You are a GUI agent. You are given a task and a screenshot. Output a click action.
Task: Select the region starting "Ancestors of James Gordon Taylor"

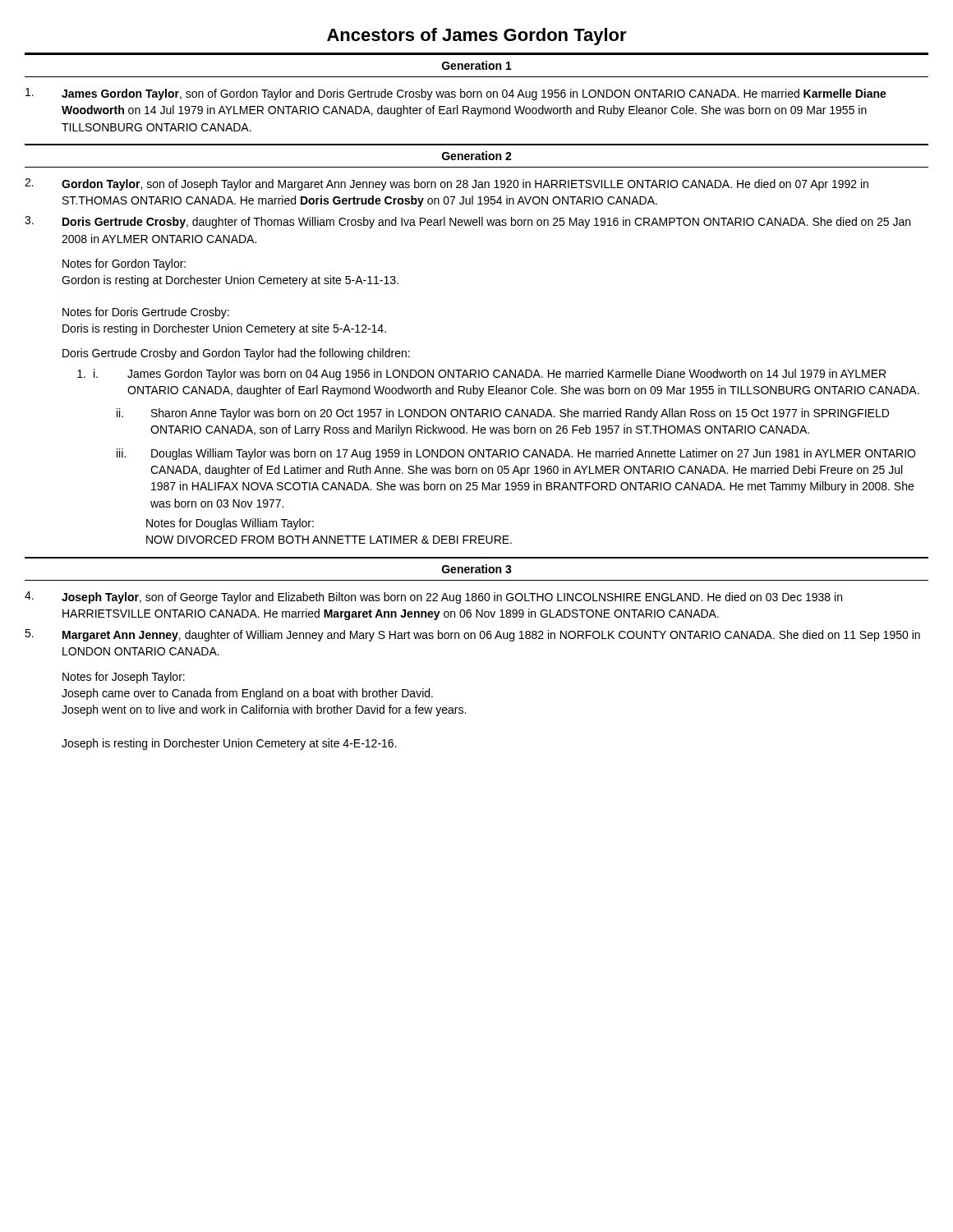pos(476,35)
